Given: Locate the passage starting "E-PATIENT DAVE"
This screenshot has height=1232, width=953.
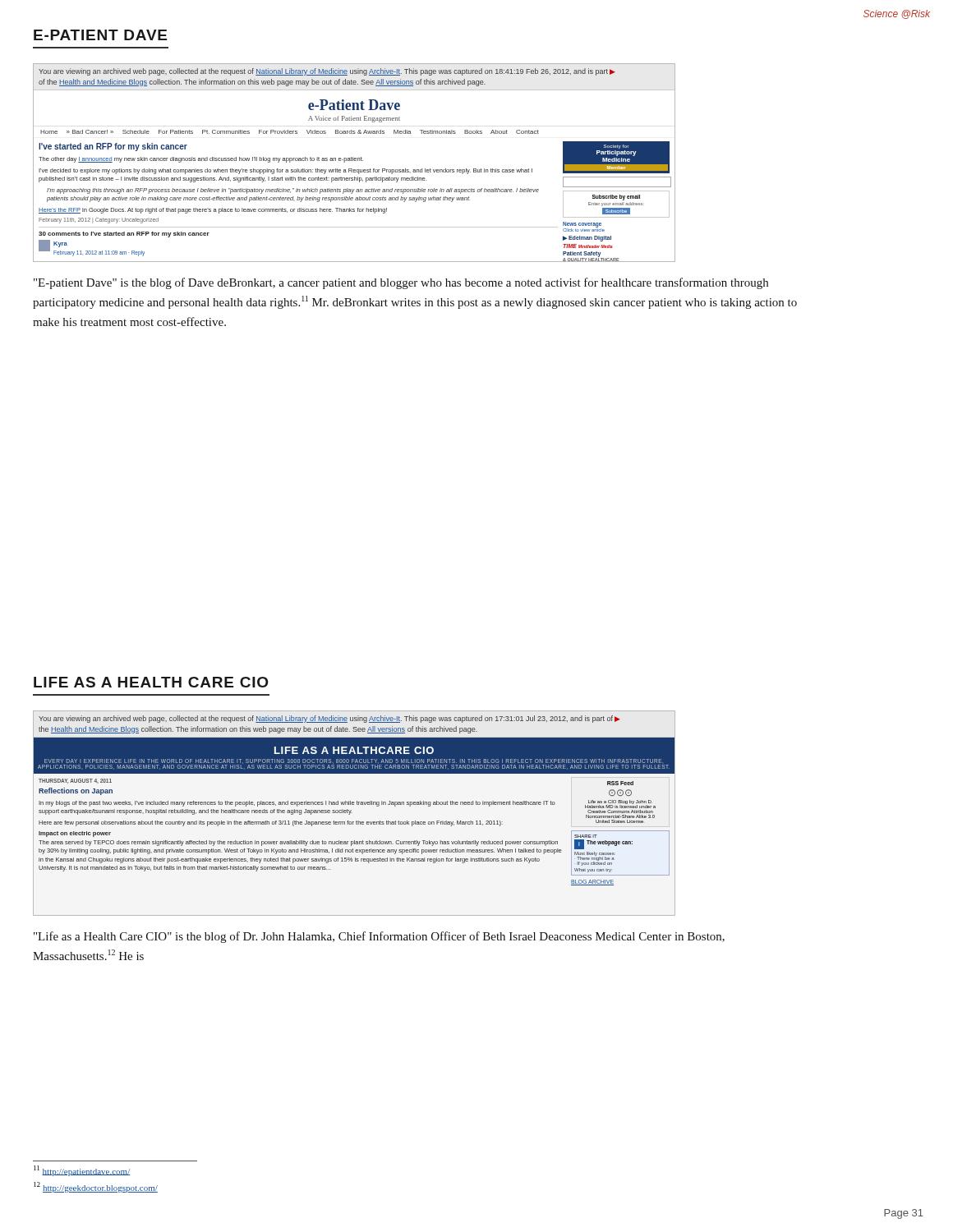Looking at the screenshot, I should coord(101,37).
